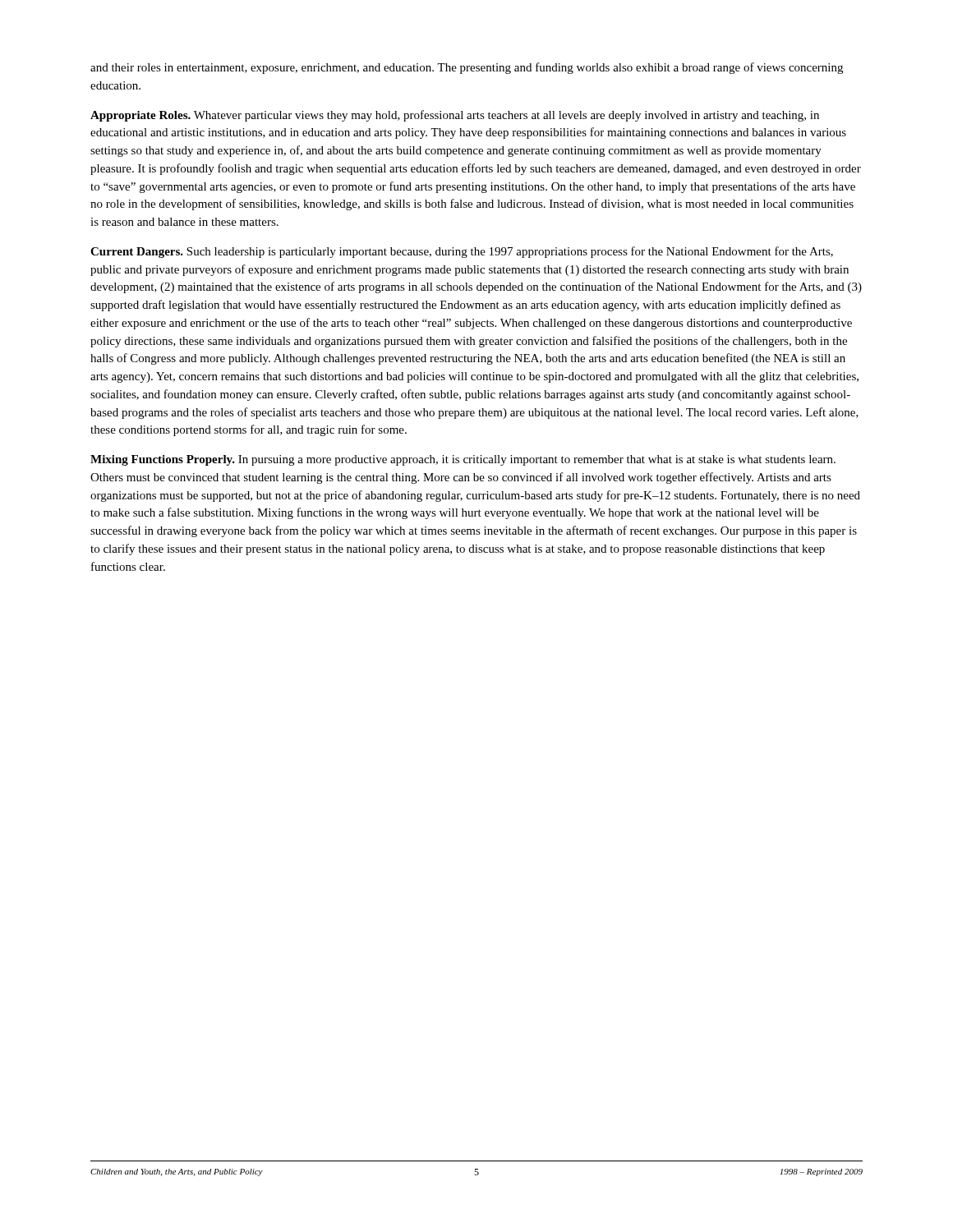Find the text block containing "Appropriate Roles. Whatever particular views"
Screen dimensions: 1232x953
[476, 169]
